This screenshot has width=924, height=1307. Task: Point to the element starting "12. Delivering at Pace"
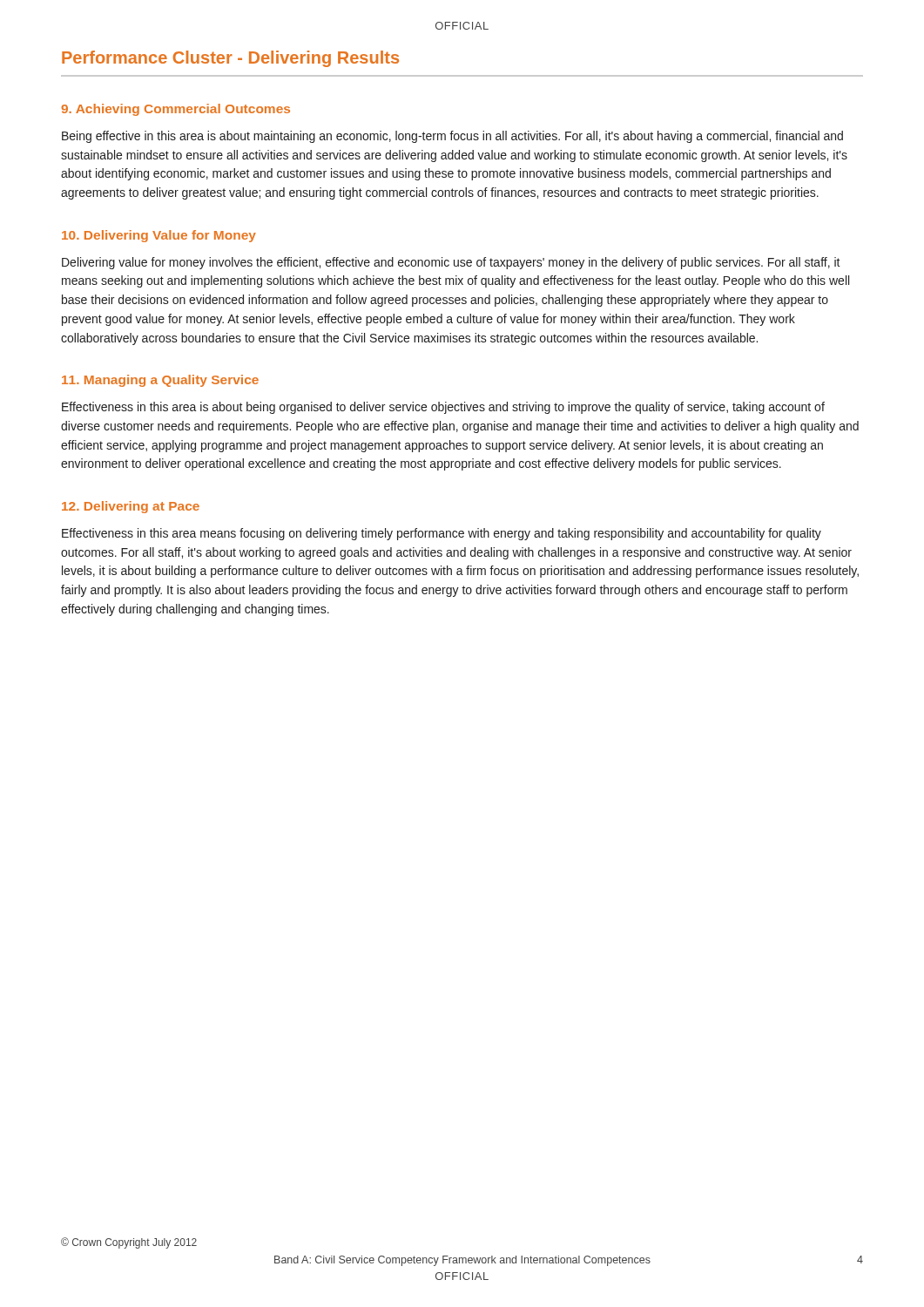[x=130, y=506]
